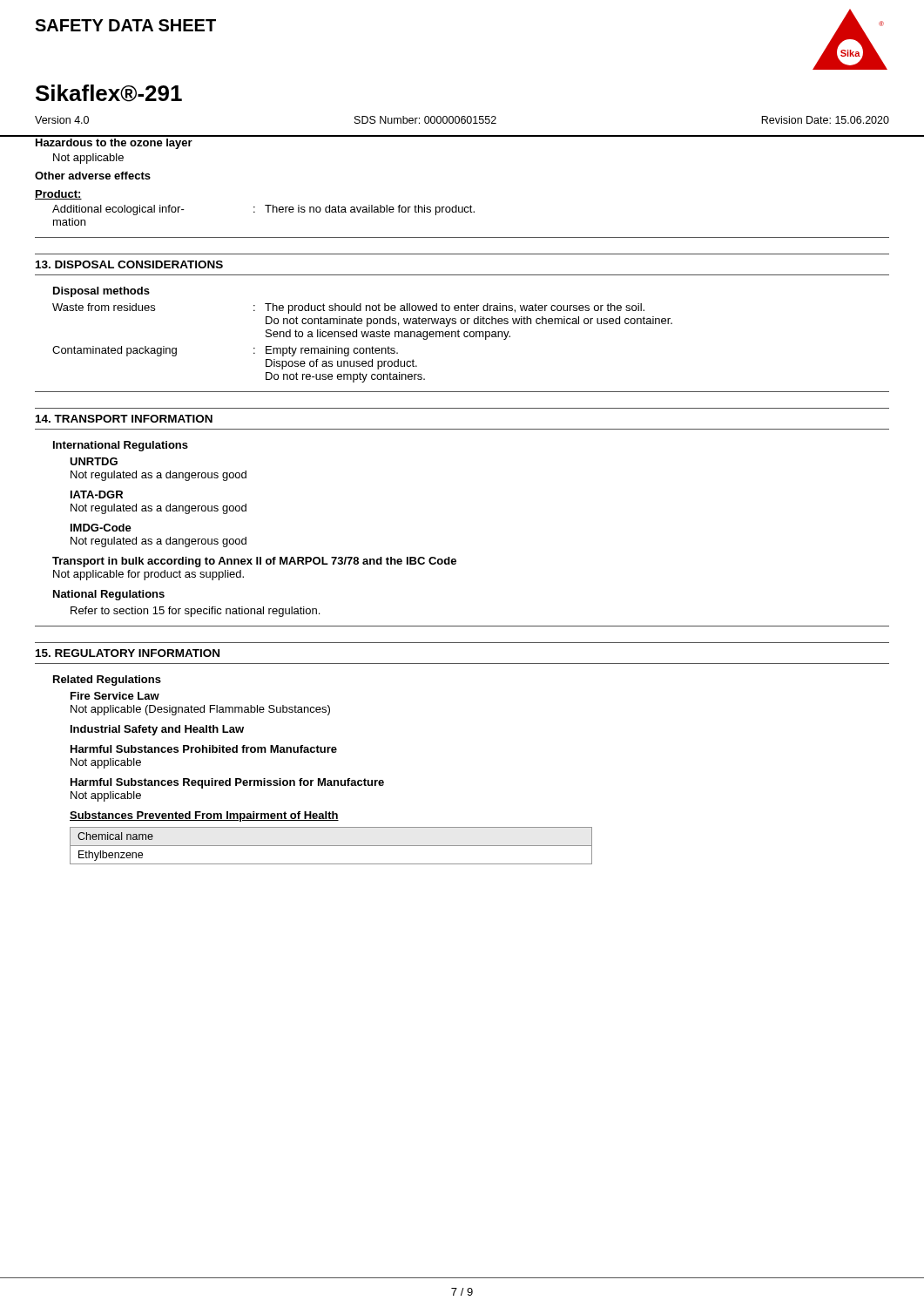Screen dimensions: 1307x924
Task: Click on the text block containing "Transport in bulk"
Action: (x=254, y=562)
